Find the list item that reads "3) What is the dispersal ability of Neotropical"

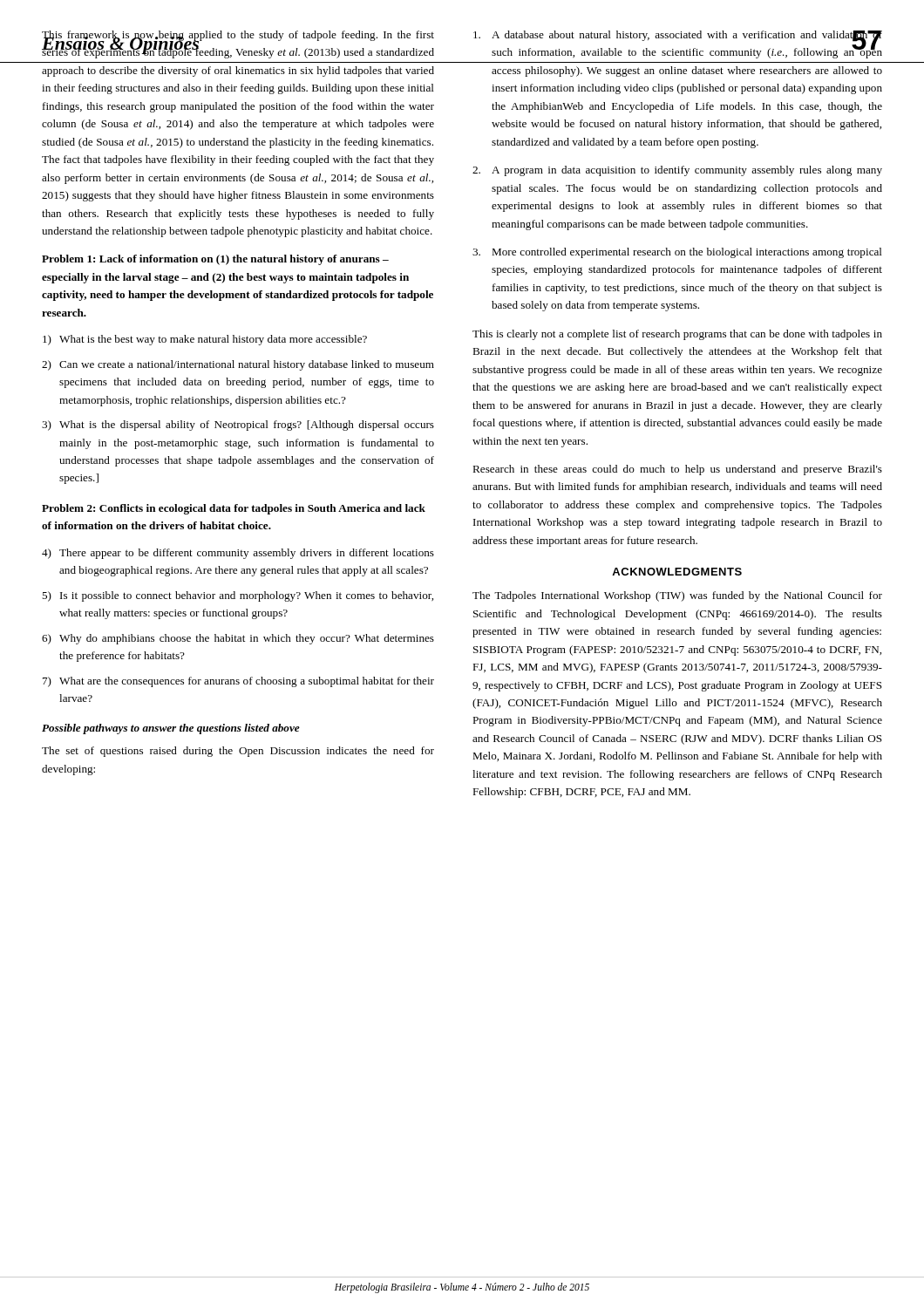click(238, 450)
